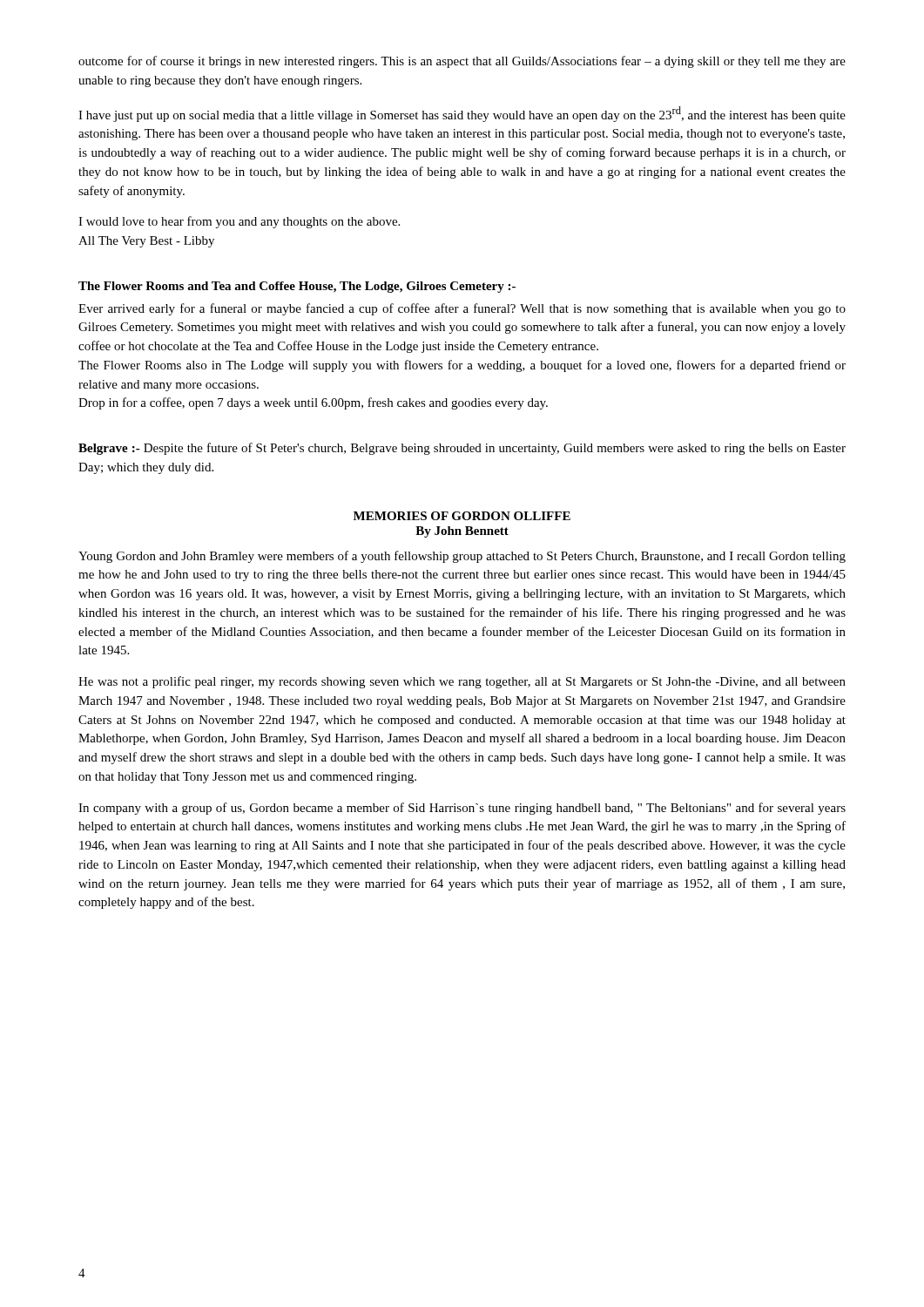924x1307 pixels.
Task: Click the passage that begins "outcome for of"
Action: tap(462, 70)
